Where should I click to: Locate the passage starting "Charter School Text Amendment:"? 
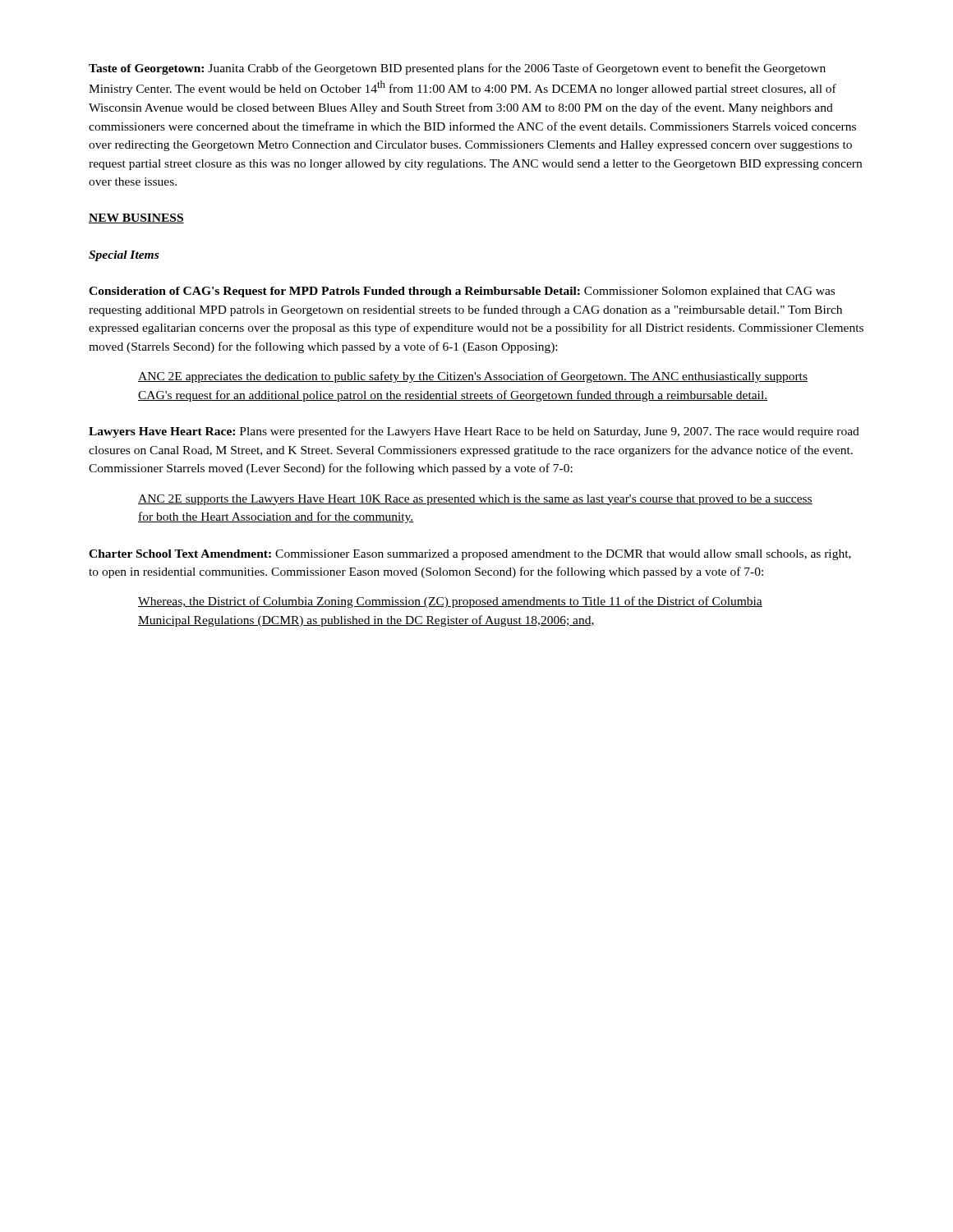(470, 562)
